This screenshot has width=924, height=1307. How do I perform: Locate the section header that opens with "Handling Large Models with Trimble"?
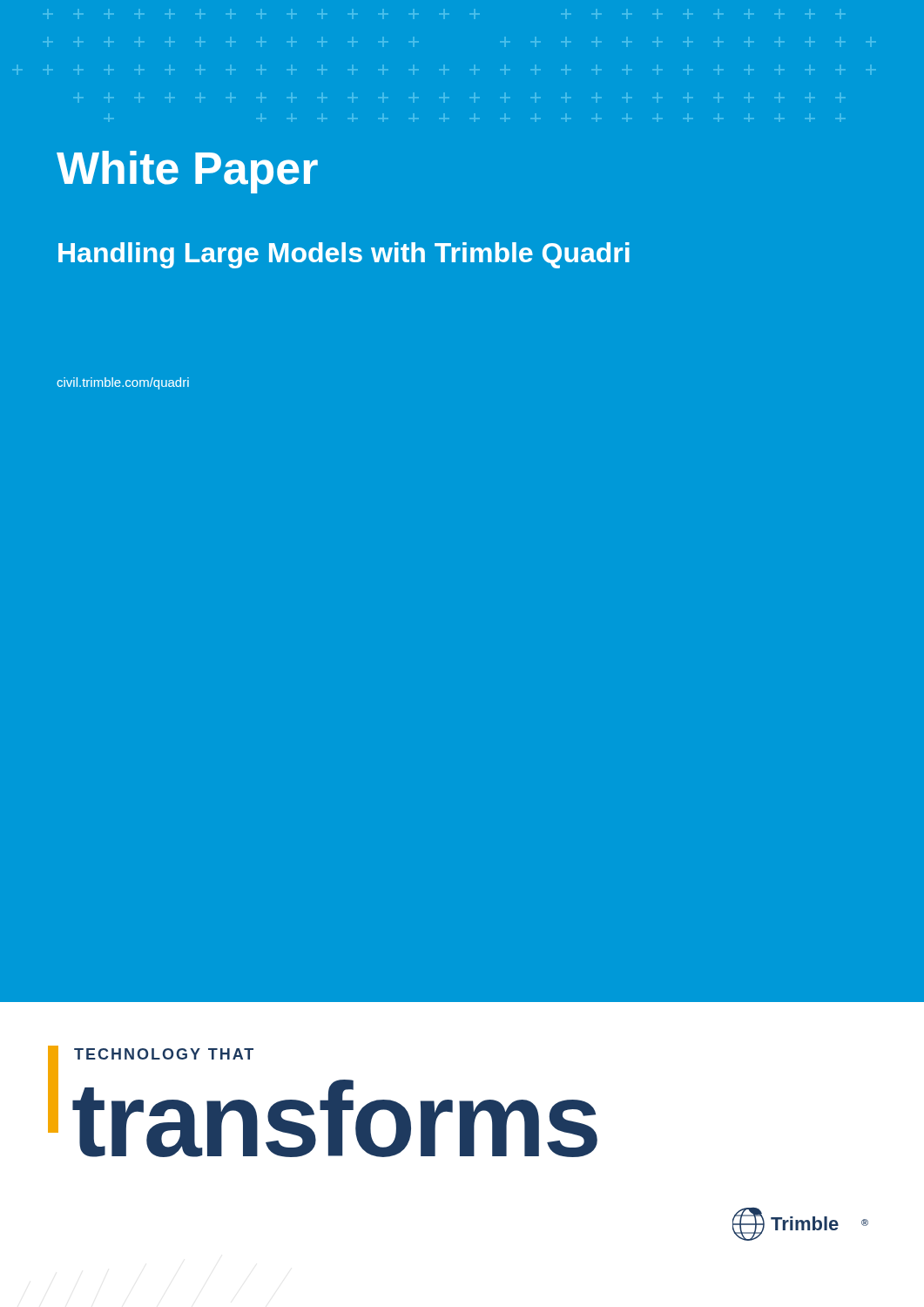pos(344,253)
